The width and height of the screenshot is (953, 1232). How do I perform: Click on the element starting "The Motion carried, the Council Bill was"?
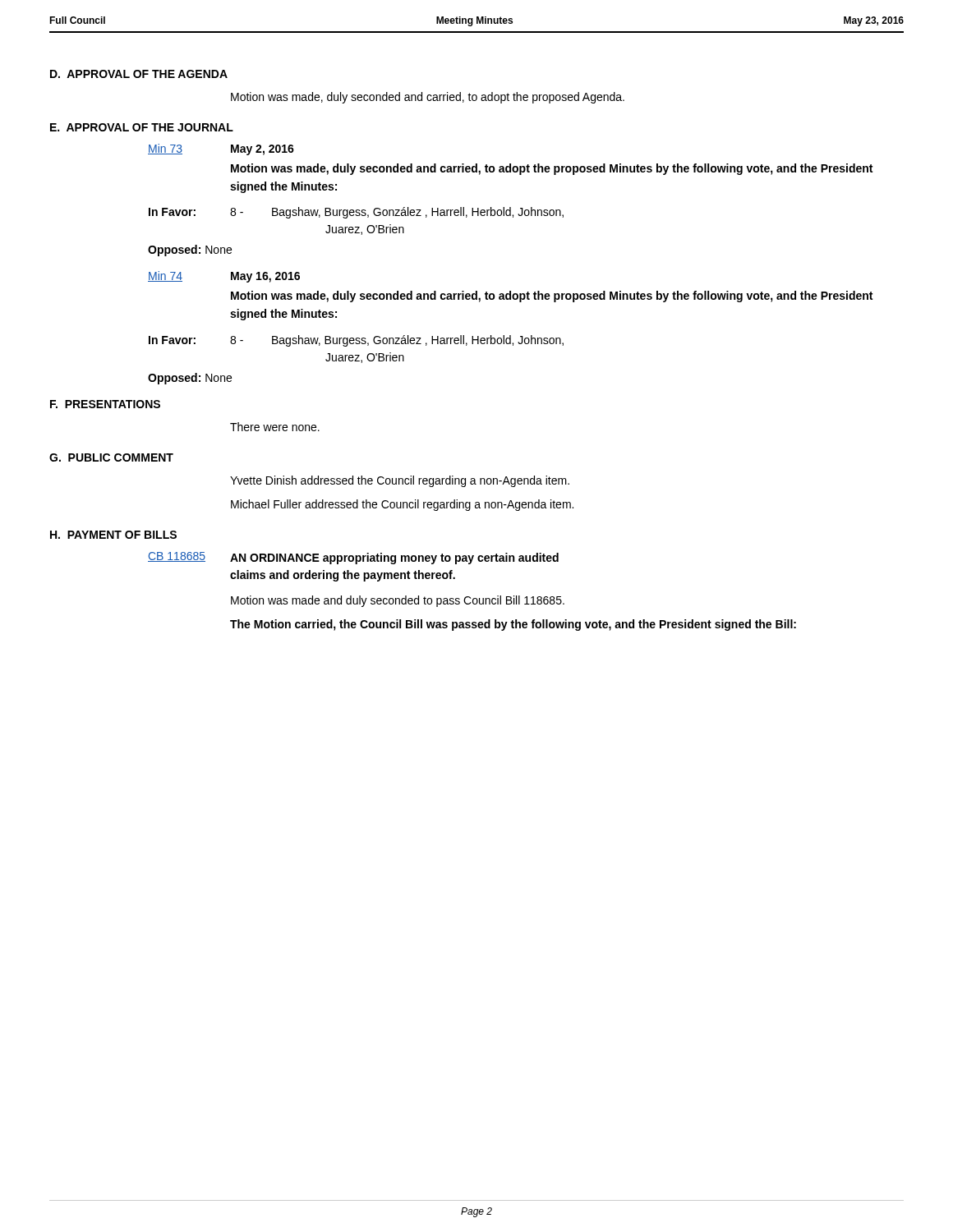(x=513, y=624)
